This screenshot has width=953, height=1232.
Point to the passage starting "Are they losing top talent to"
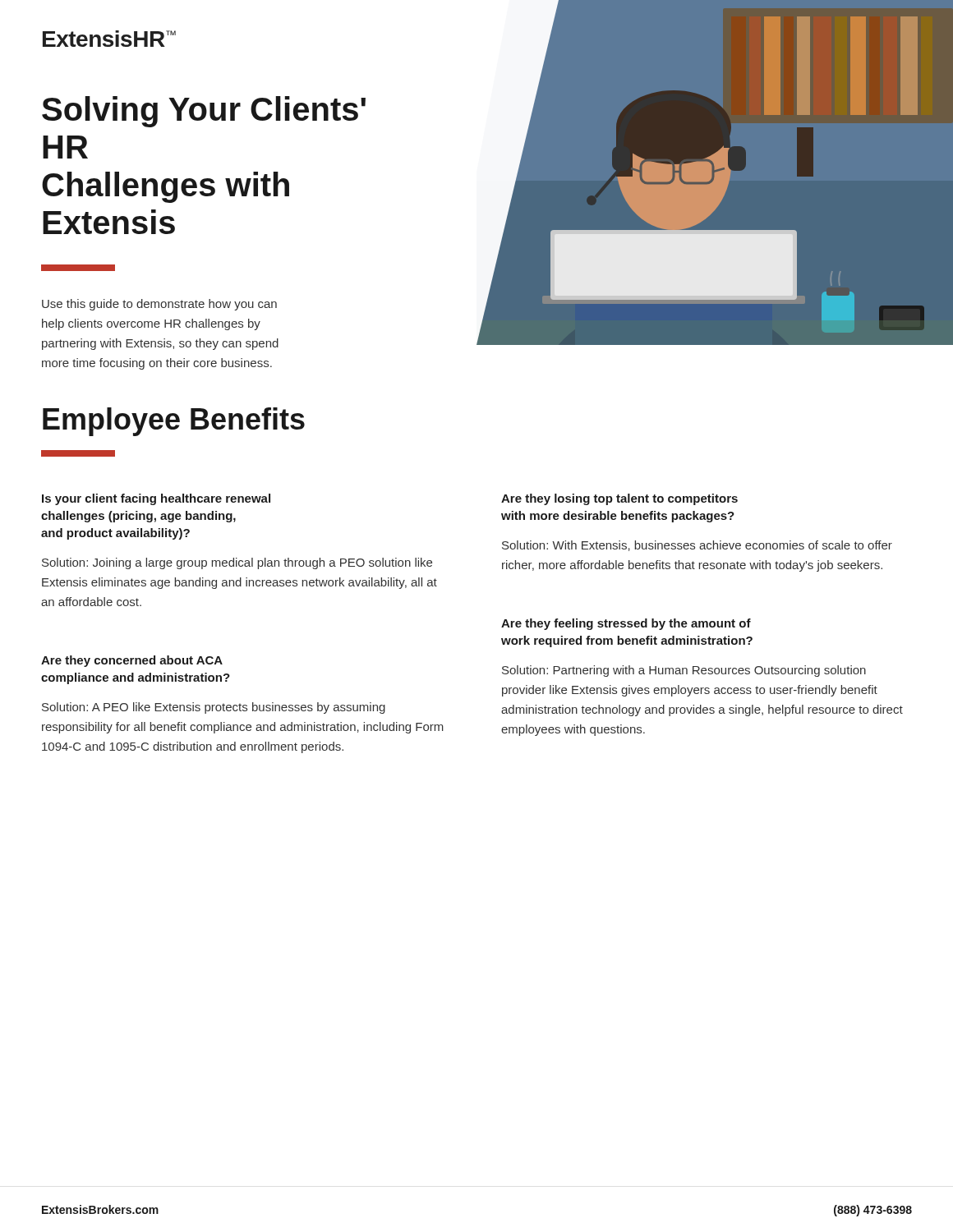click(707, 532)
